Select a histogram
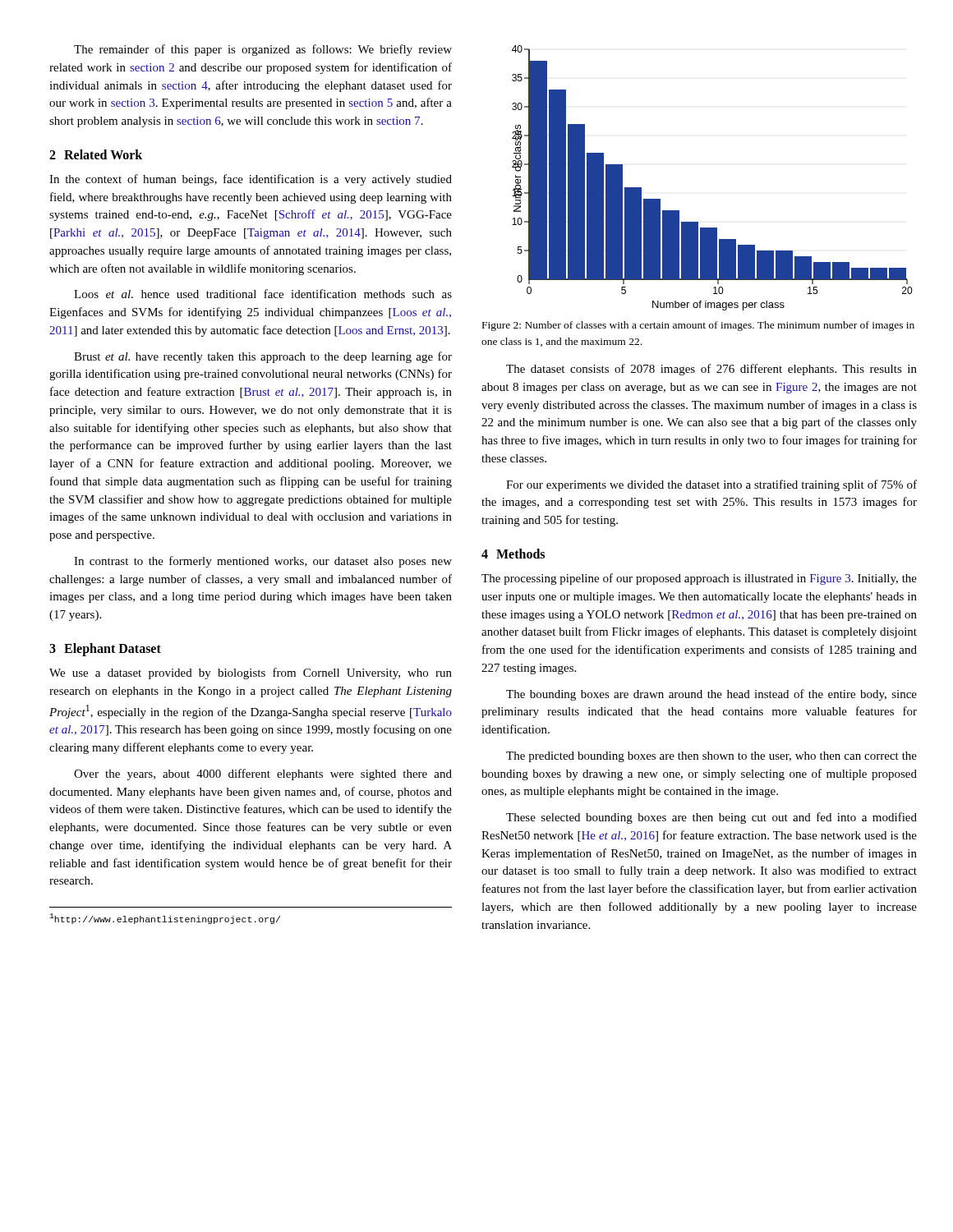 pyautogui.click(x=699, y=177)
